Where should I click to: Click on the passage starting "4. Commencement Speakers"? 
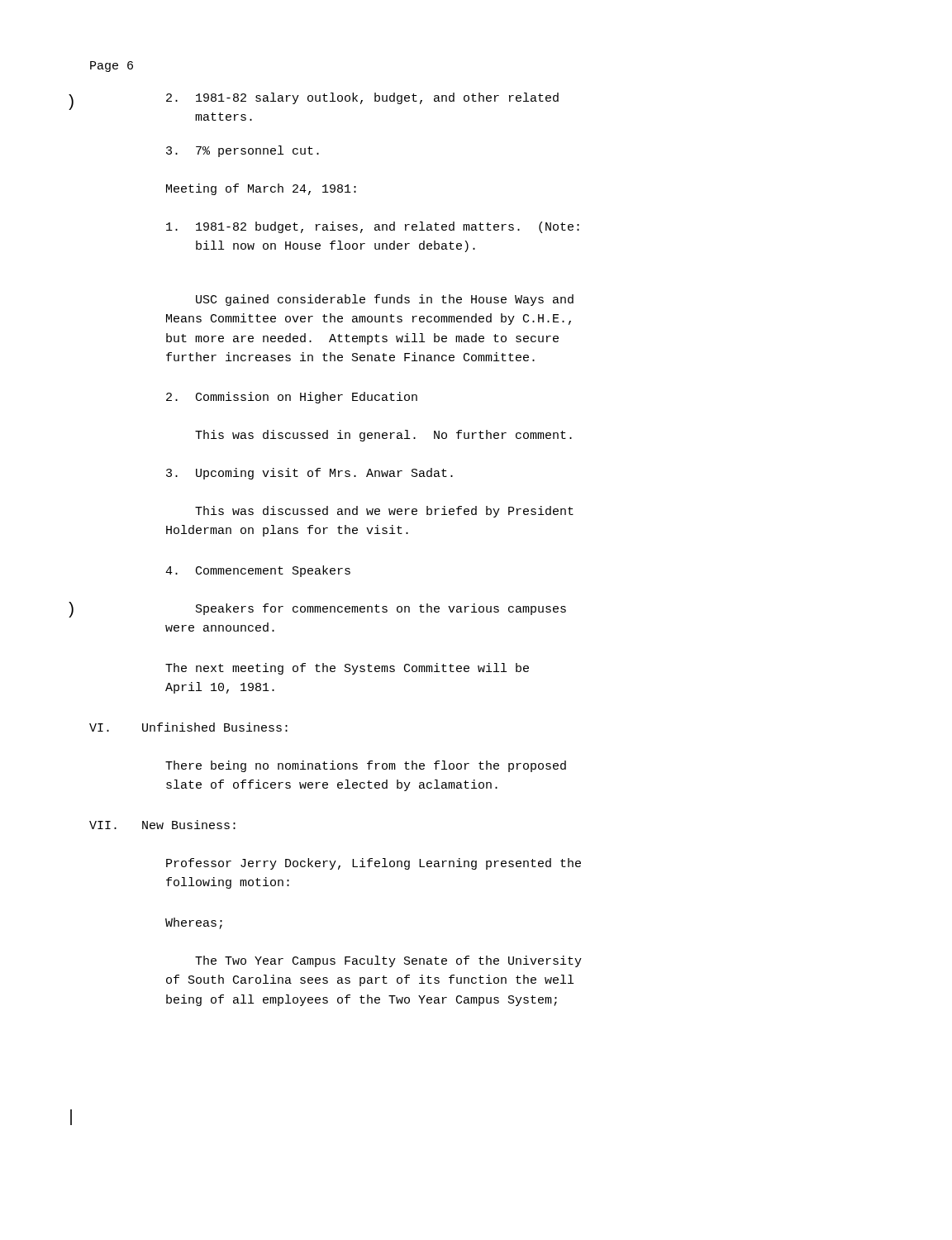258,572
